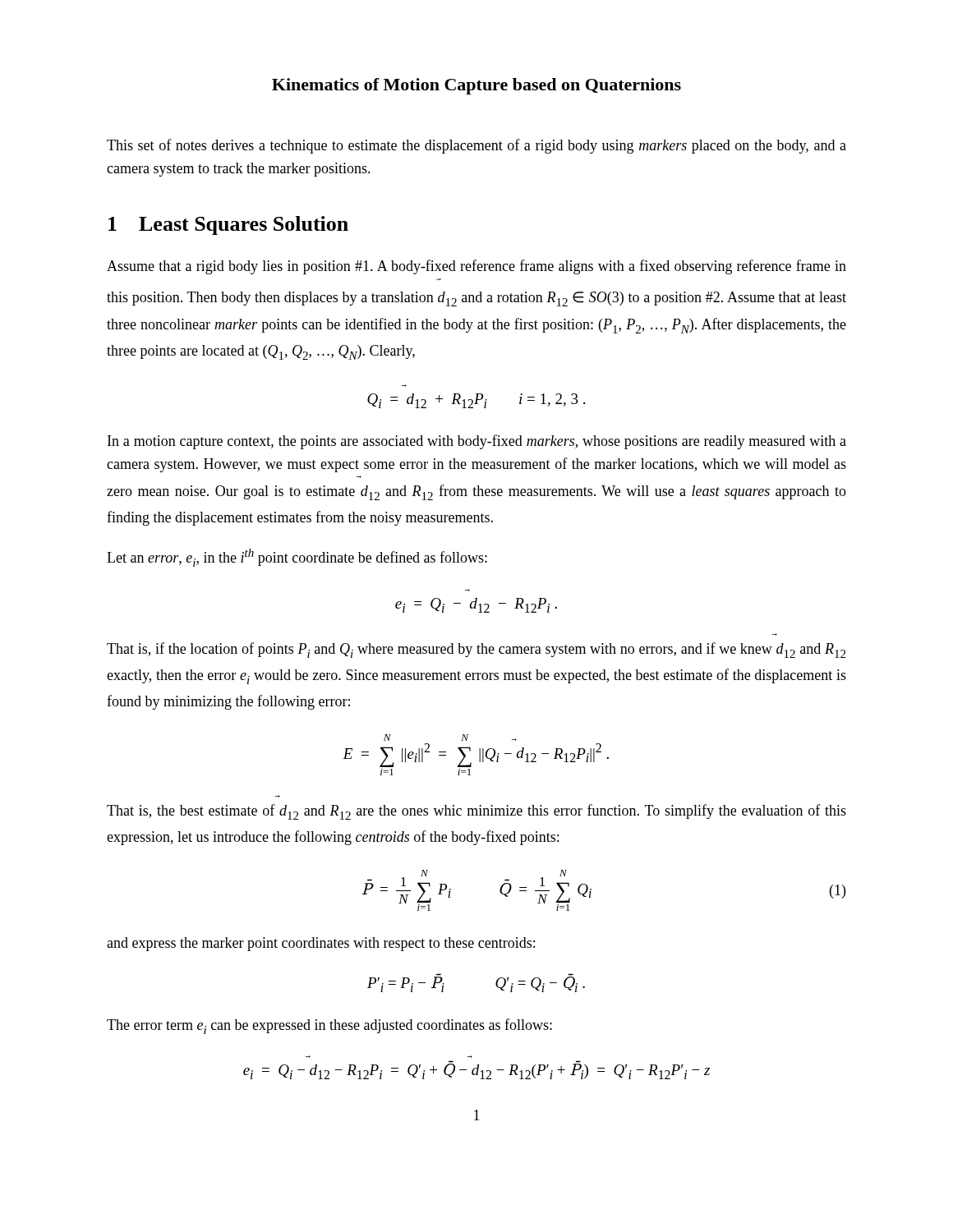Click on the formula with the text "Qi = ⃗ d"
This screenshot has height=1232, width=953.
coord(476,400)
